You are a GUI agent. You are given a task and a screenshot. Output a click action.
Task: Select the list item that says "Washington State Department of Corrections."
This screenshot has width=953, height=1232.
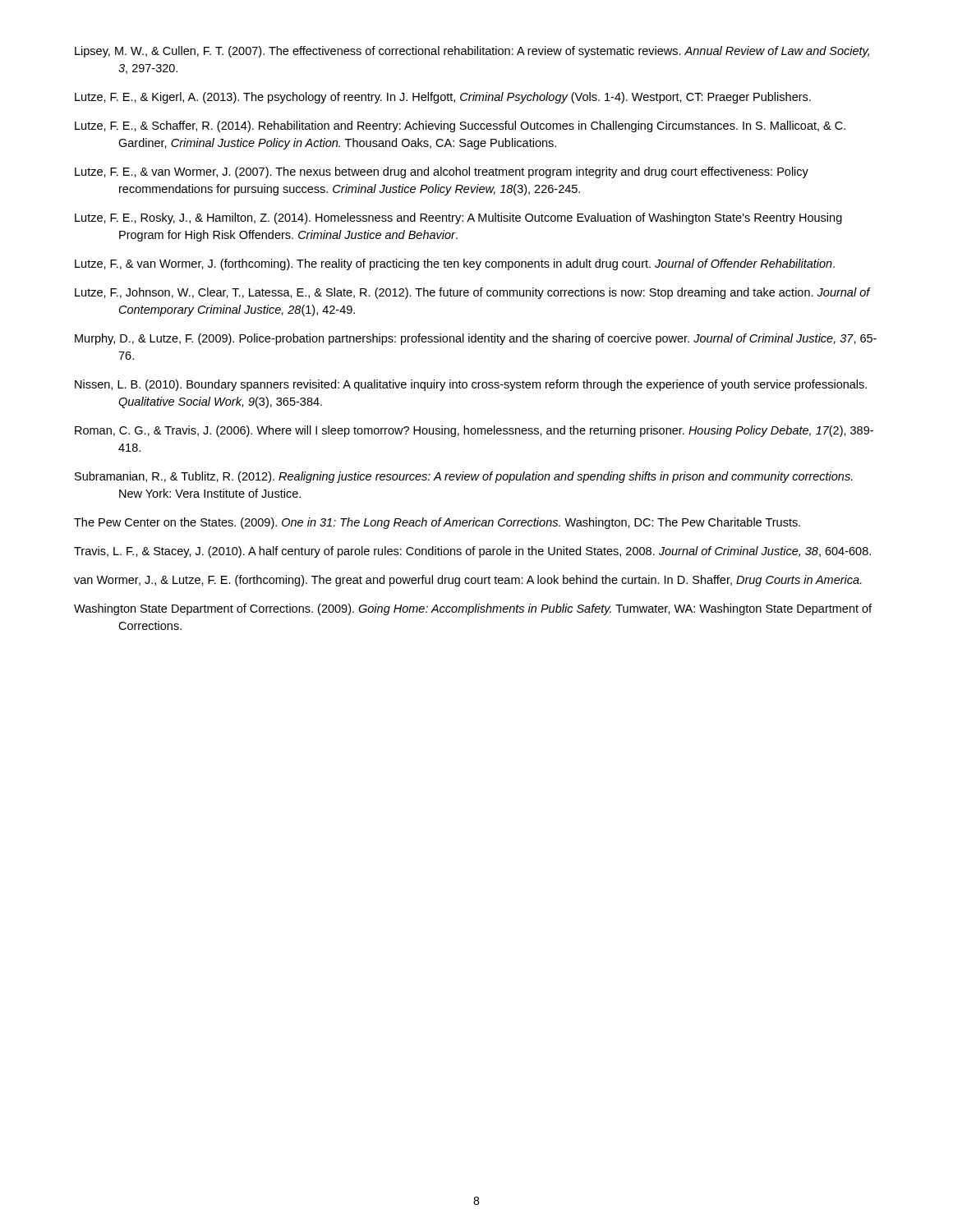click(x=473, y=618)
